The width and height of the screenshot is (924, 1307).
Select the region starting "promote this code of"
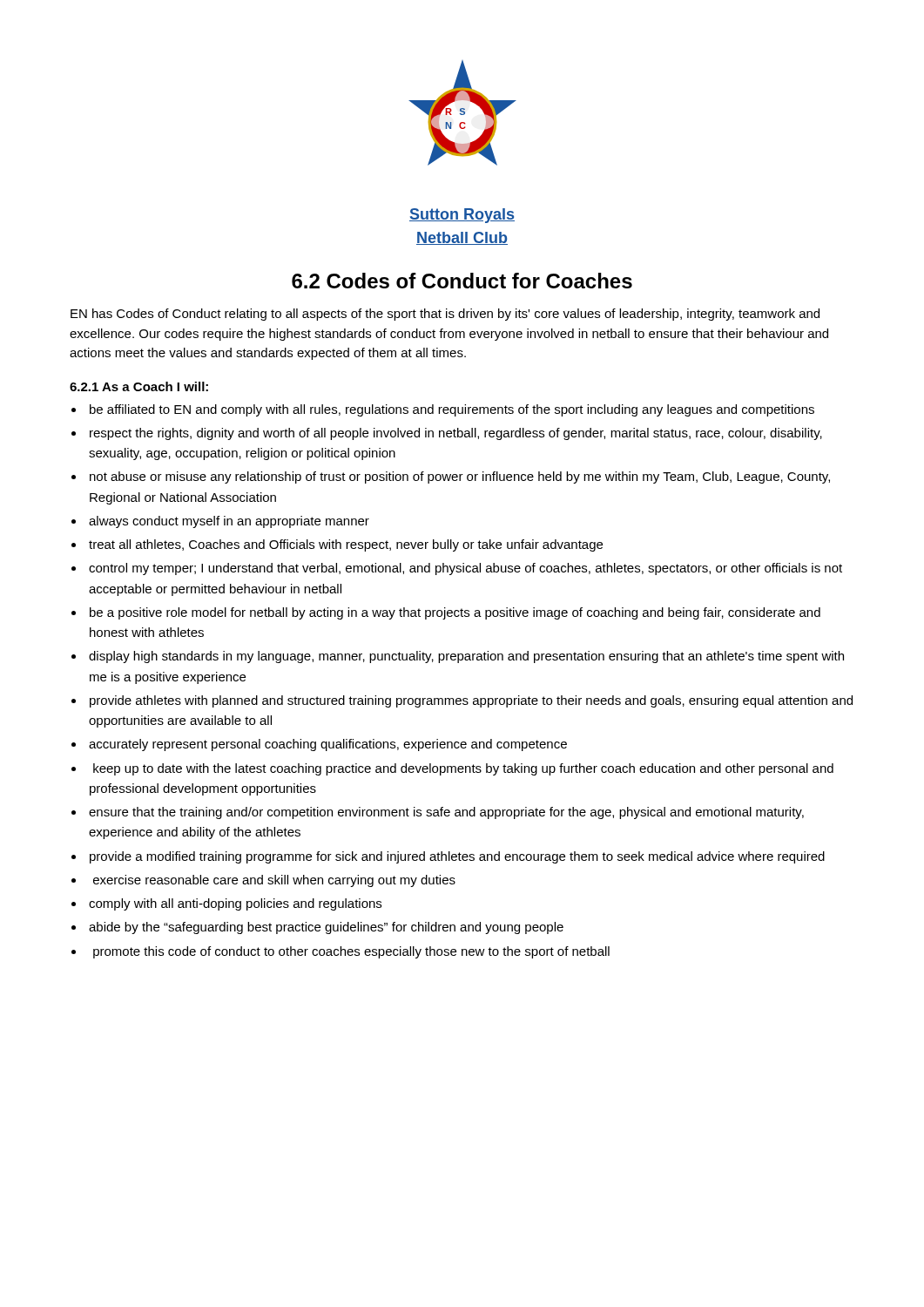pos(350,951)
